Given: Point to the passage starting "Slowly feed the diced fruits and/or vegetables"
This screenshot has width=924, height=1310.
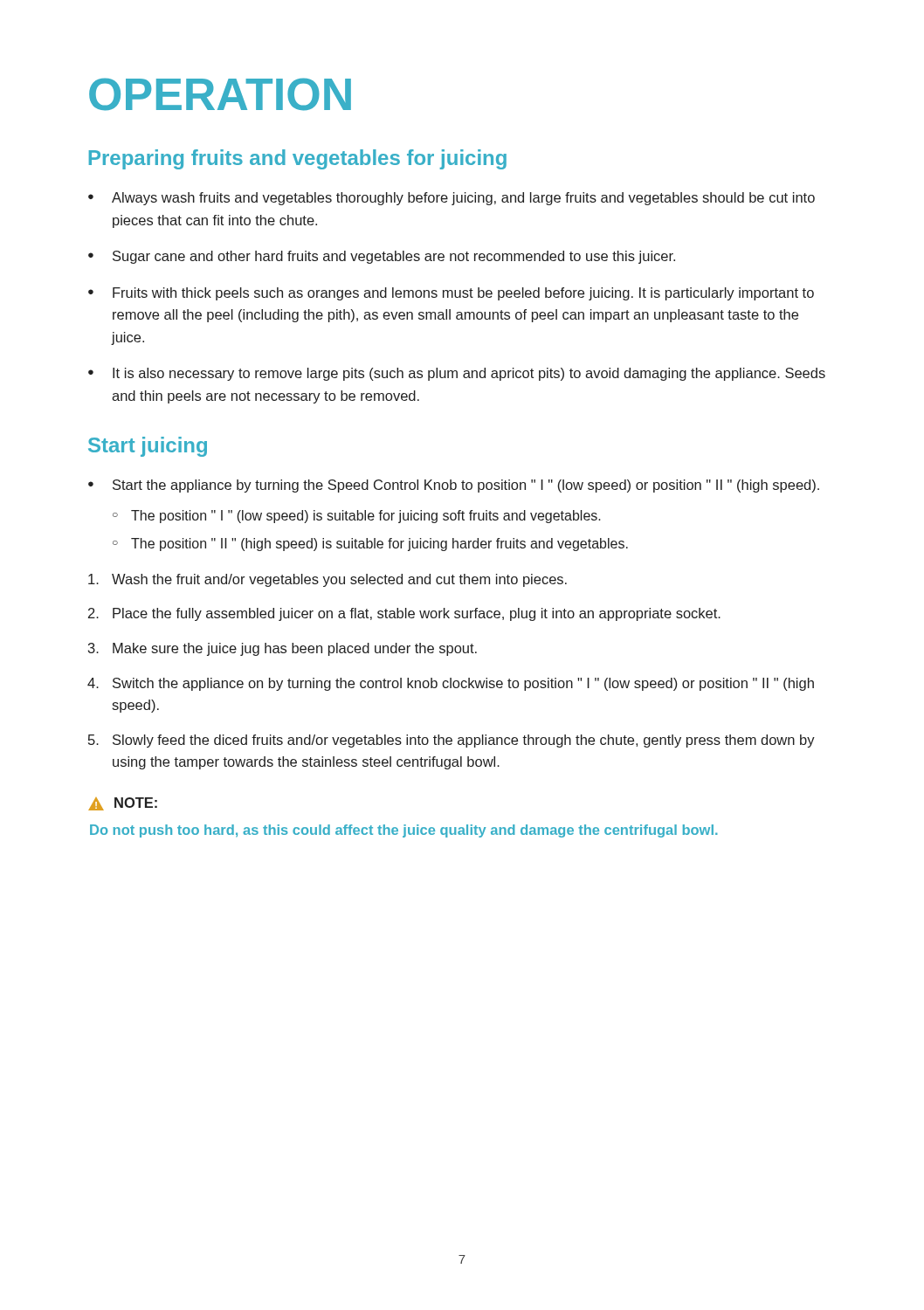Looking at the screenshot, I should [x=462, y=751].
